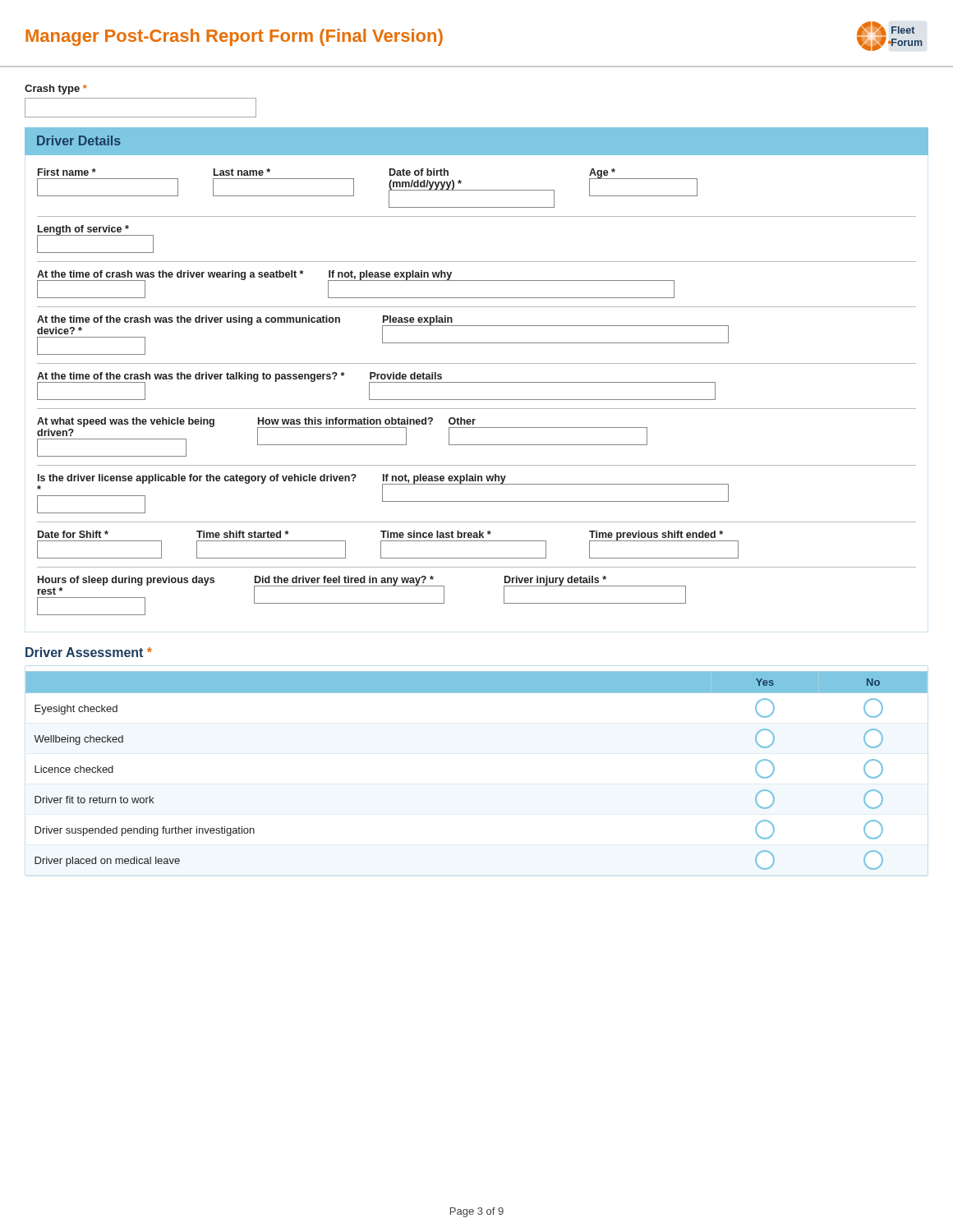Locate the block starting "First name * Last name"
The height and width of the screenshot is (1232, 953).
pyautogui.click(x=371, y=187)
